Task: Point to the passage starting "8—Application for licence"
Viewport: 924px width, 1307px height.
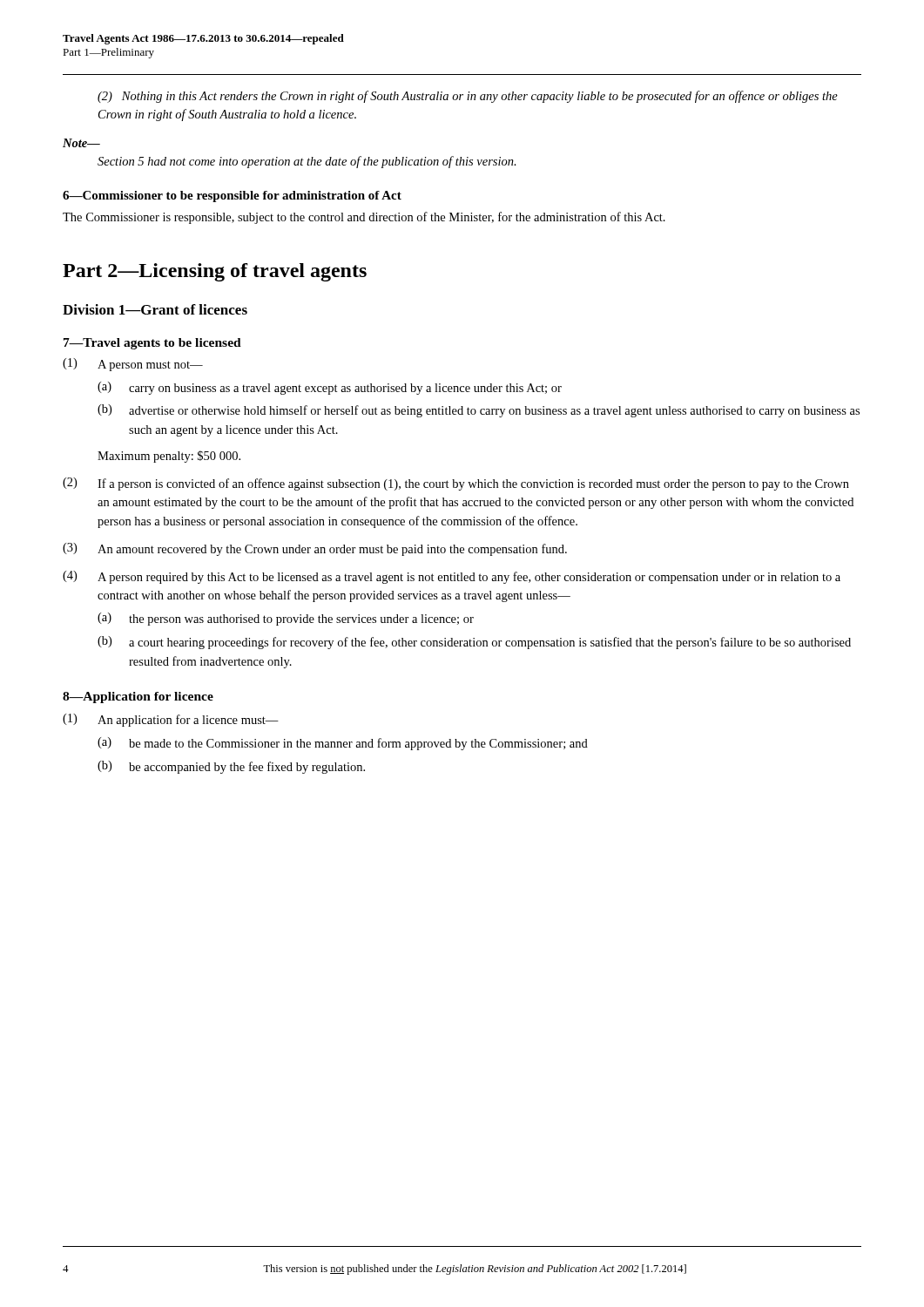Action: coord(138,696)
